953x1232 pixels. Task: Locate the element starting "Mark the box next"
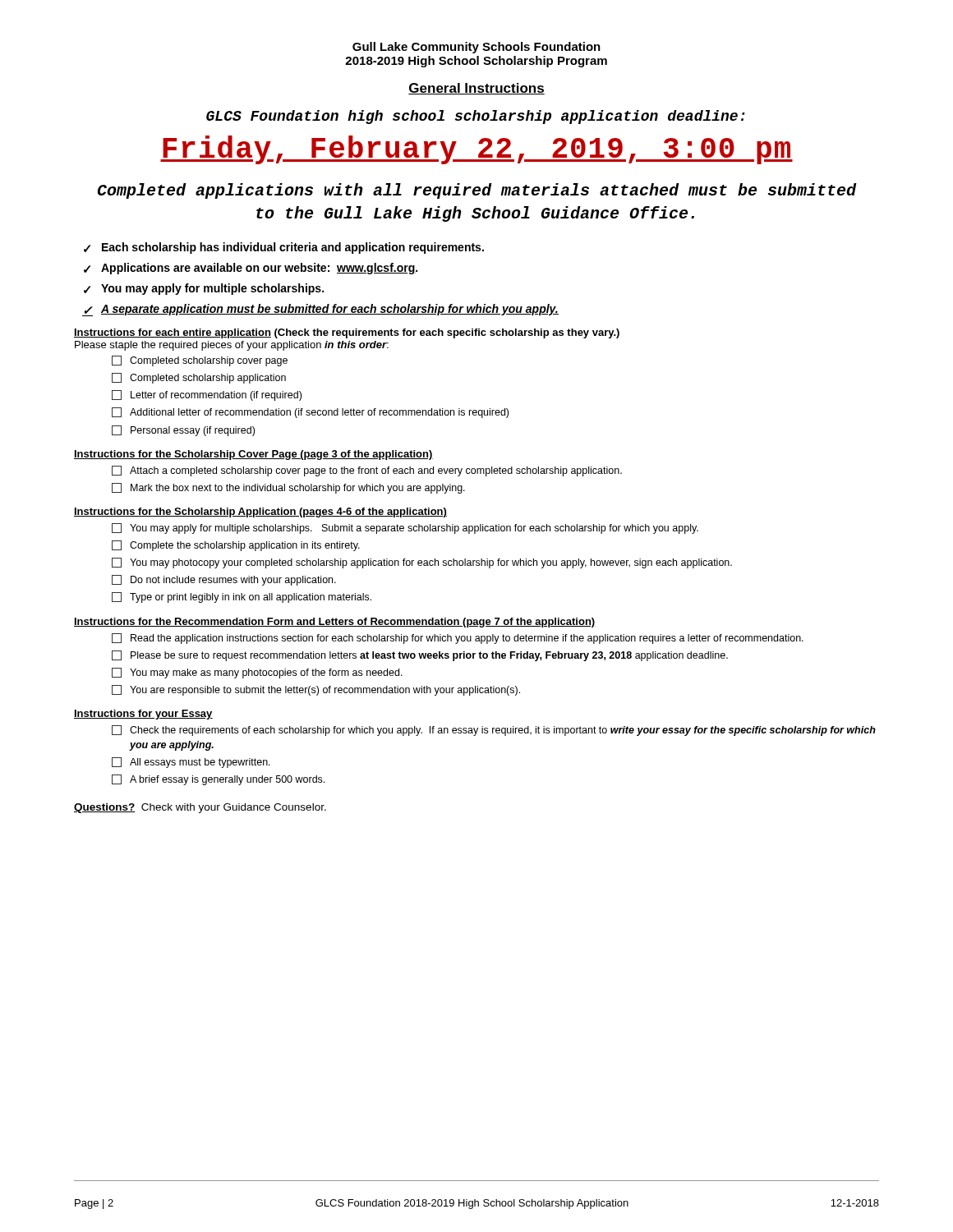[x=289, y=488]
